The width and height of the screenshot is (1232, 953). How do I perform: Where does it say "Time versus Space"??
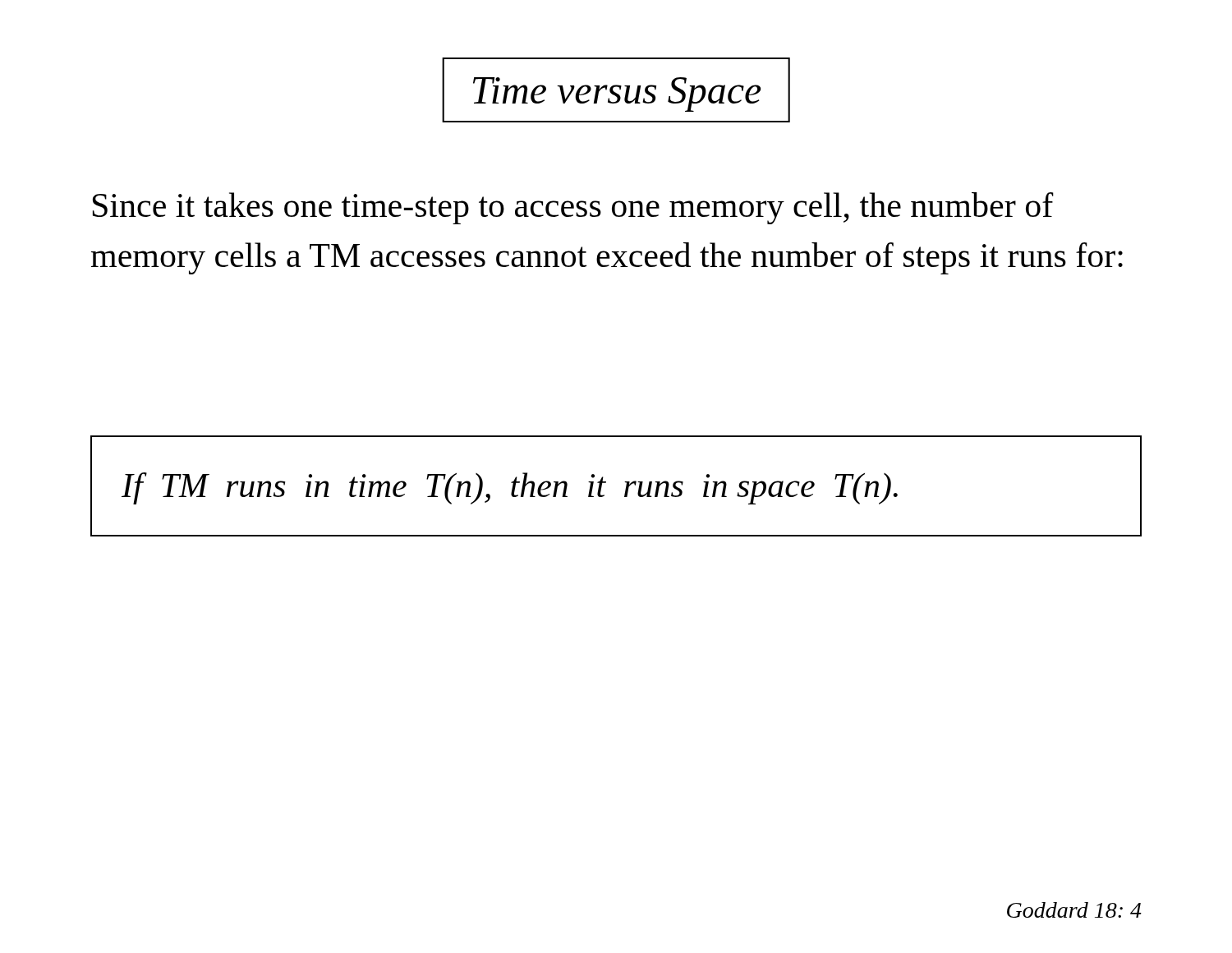pos(616,90)
